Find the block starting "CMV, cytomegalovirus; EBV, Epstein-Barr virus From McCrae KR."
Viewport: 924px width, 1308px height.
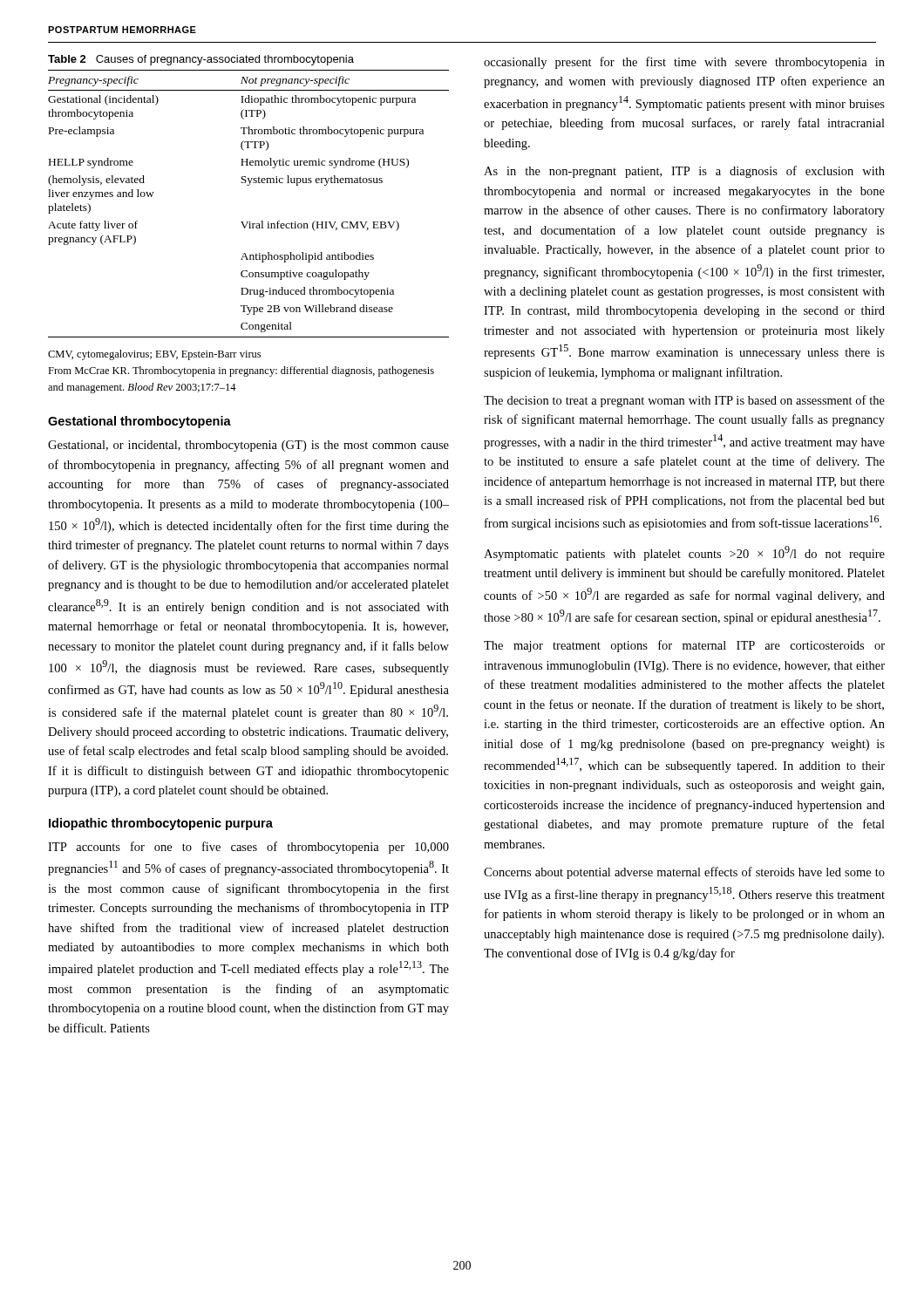(x=241, y=370)
